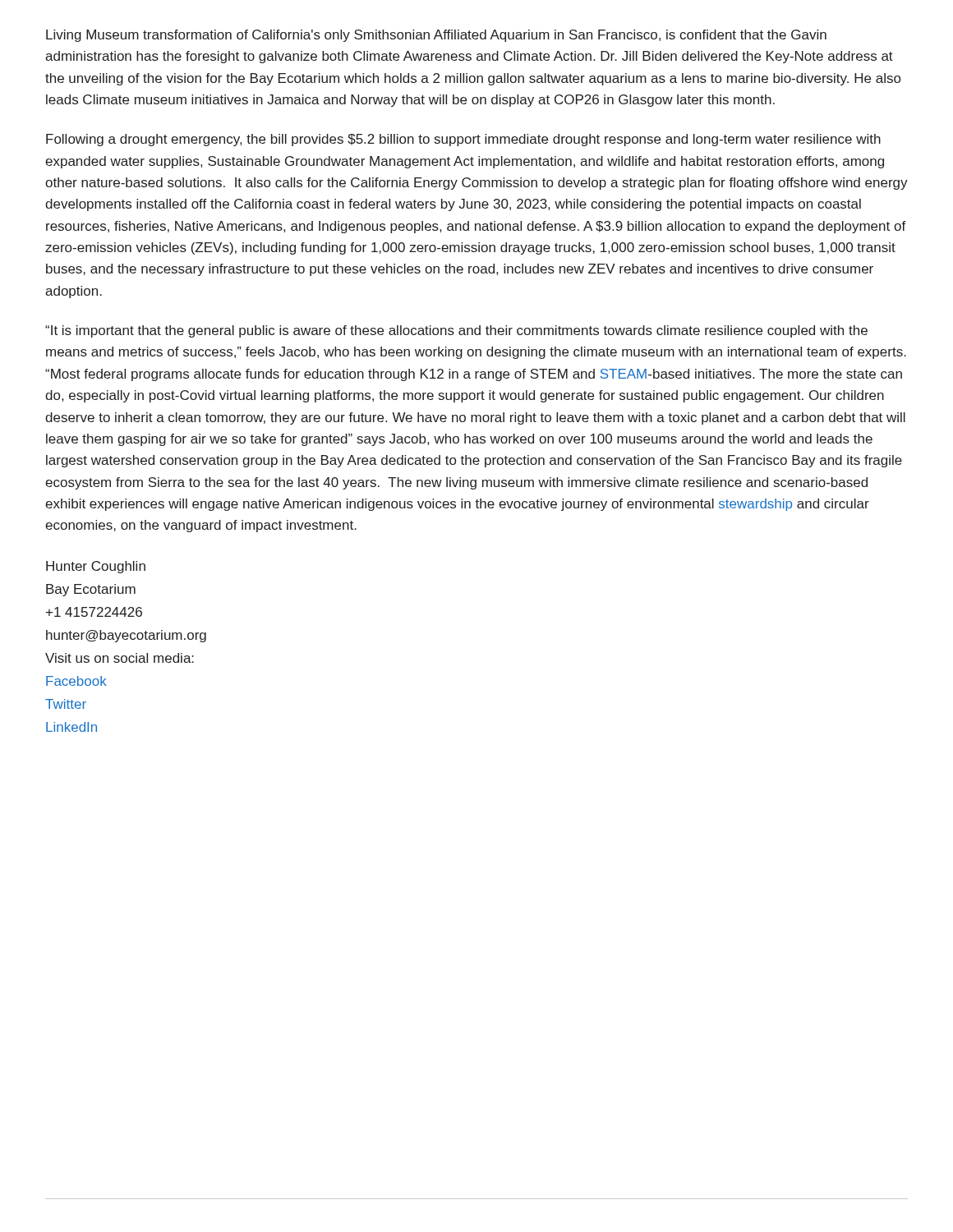This screenshot has width=953, height=1232.
Task: Locate the text block that reads "“It is important that the general public"
Action: (476, 428)
